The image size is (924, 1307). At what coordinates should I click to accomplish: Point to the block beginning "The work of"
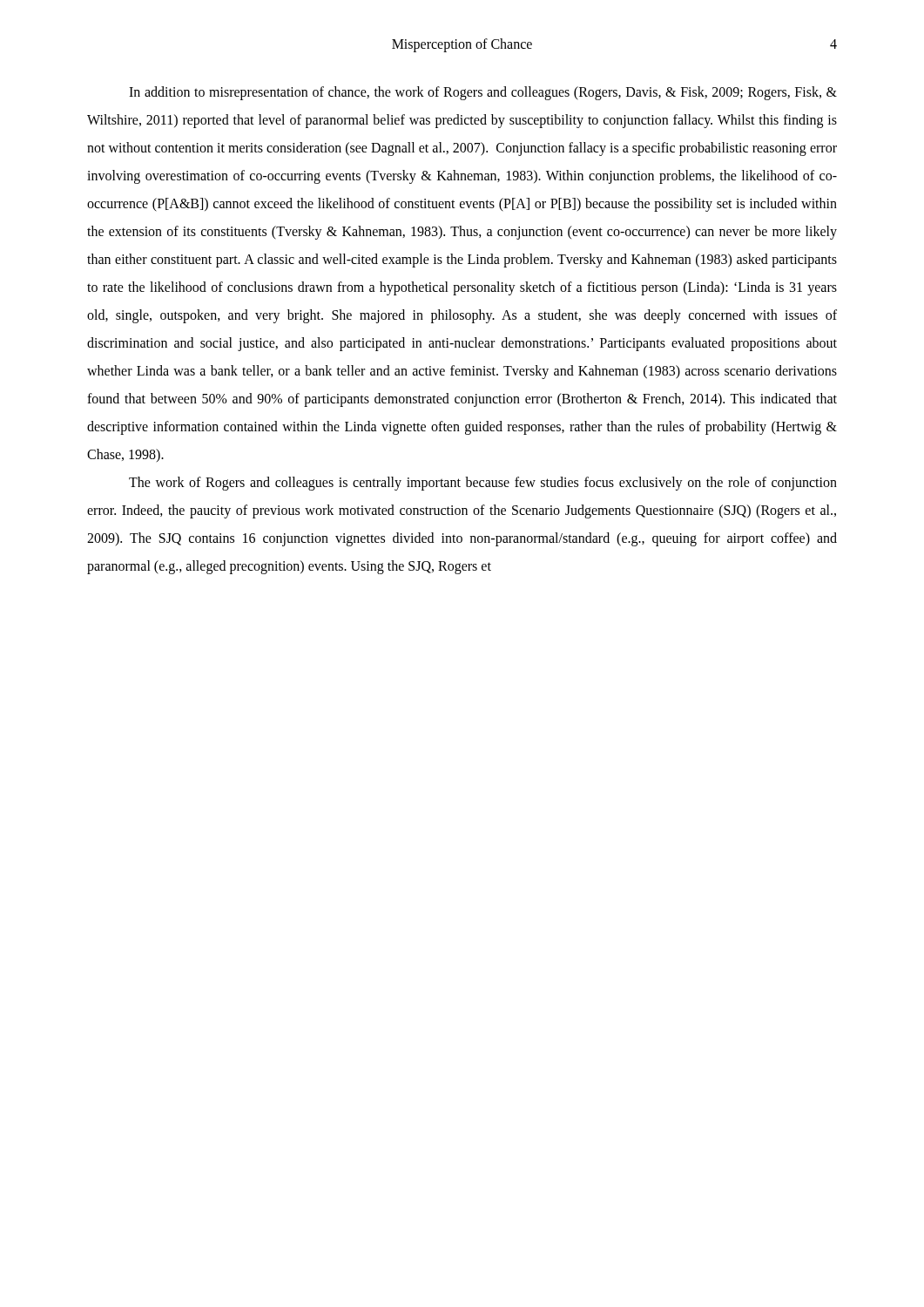point(462,525)
